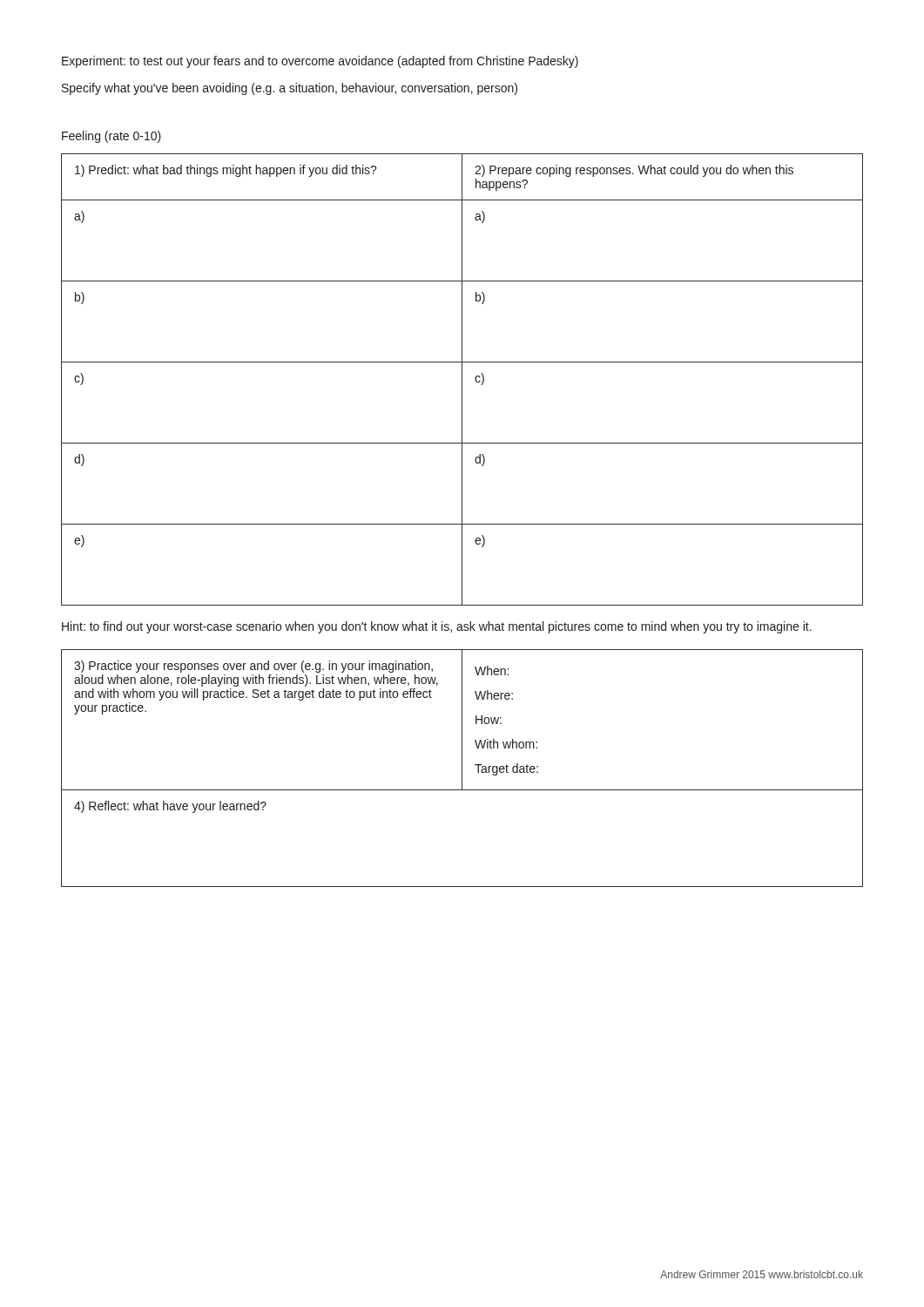Where is the passage that starts "Hint: to find out your worst-case scenario when"?
This screenshot has height=1307, width=924.
coord(437,627)
